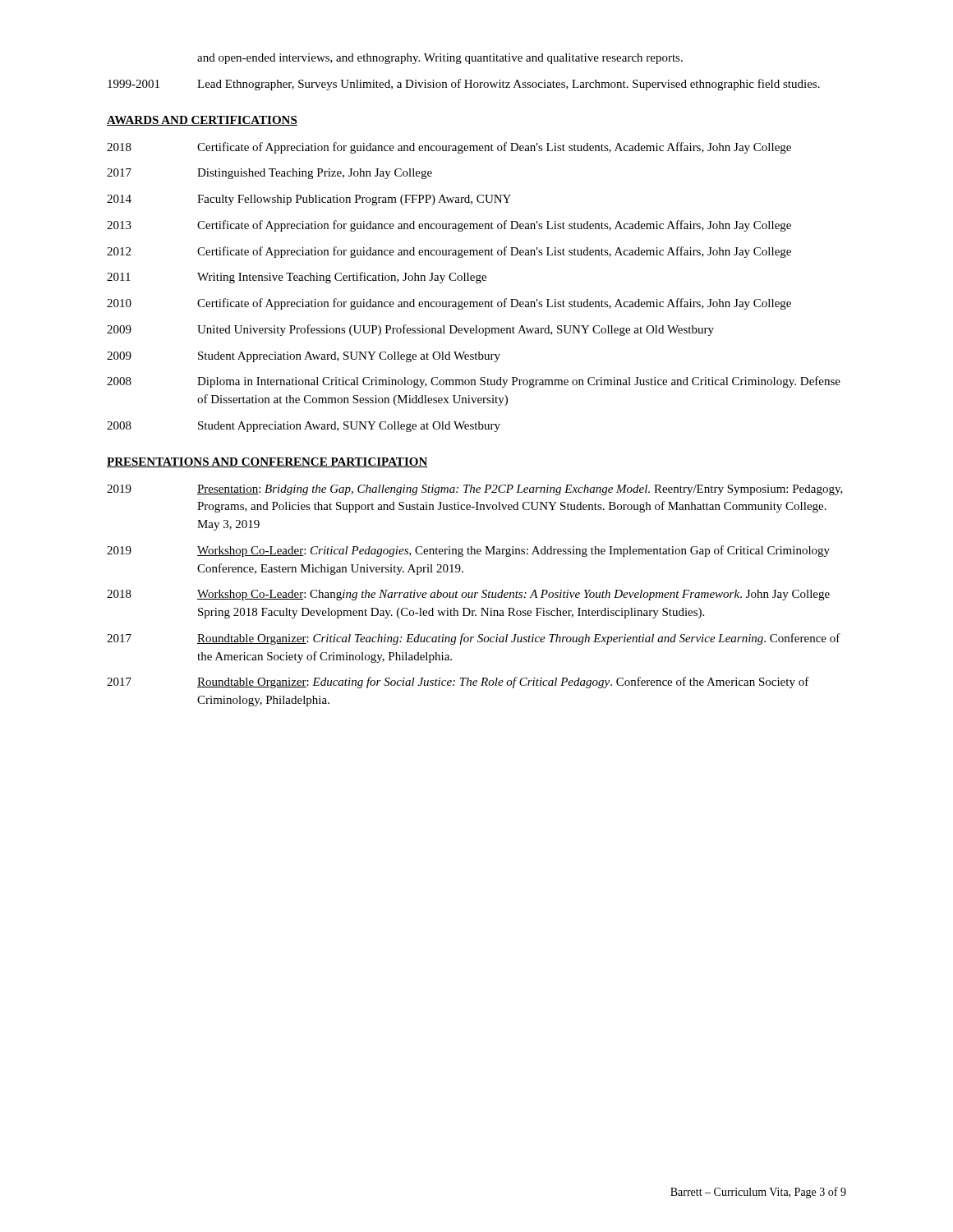Click on the list item that says "2017 Distinguished Teaching"

point(269,174)
